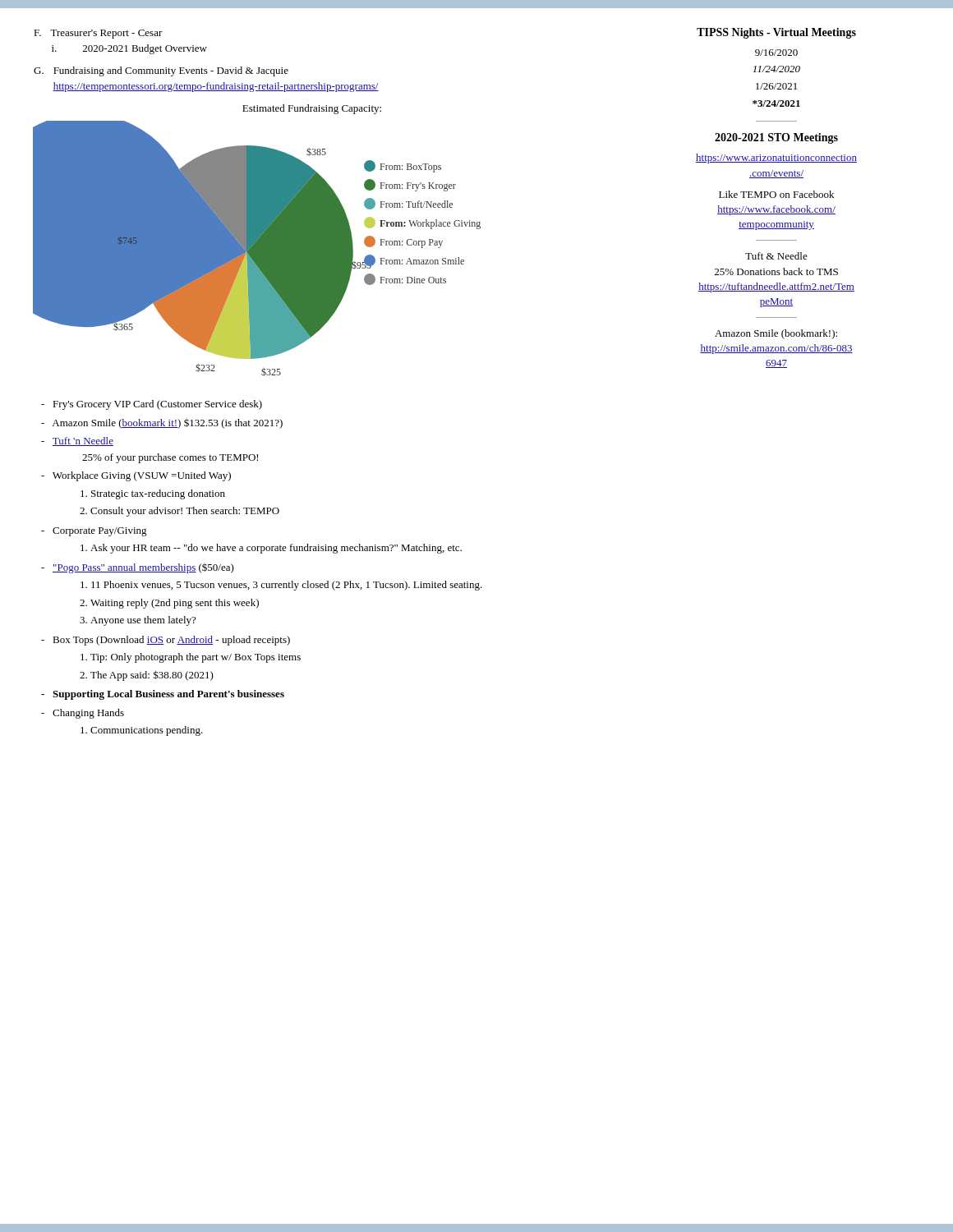Point to the text block starting "Amazon Smile (bookmark!):"
This screenshot has height=1232, width=953.
[x=776, y=348]
